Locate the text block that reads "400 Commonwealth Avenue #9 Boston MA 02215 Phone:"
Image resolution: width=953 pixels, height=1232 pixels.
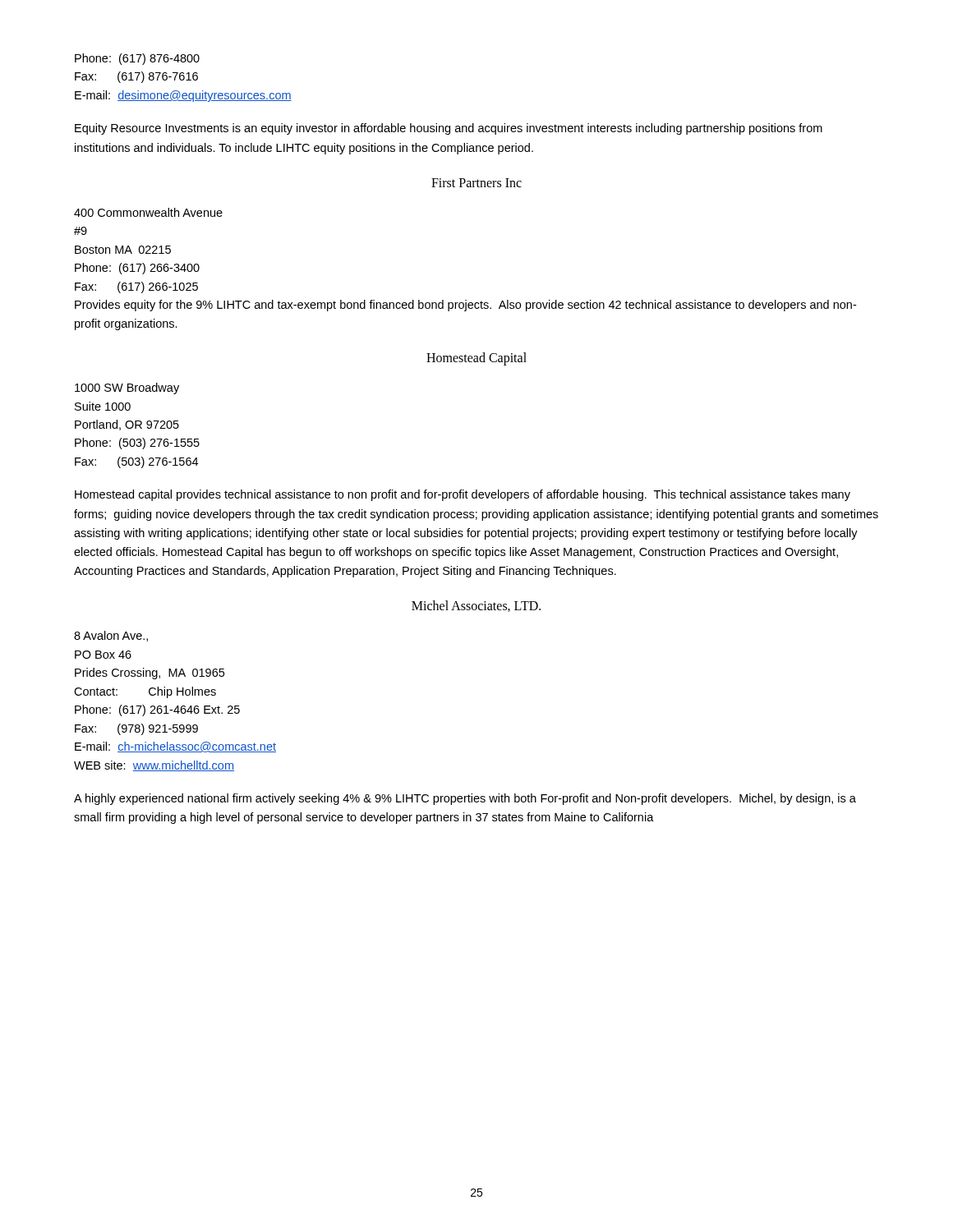pos(148,212)
